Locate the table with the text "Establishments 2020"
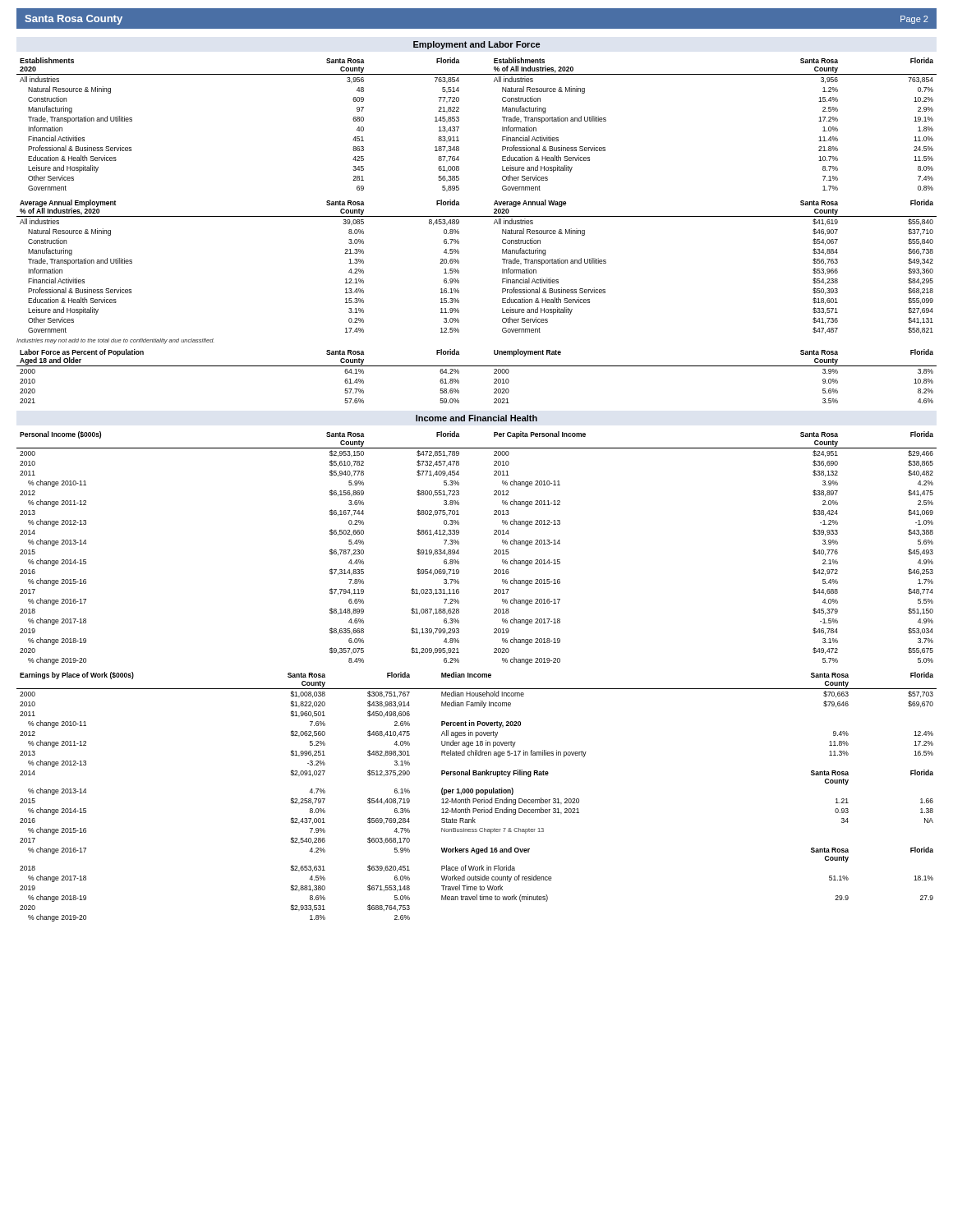This screenshot has width=953, height=1232. [x=476, y=124]
